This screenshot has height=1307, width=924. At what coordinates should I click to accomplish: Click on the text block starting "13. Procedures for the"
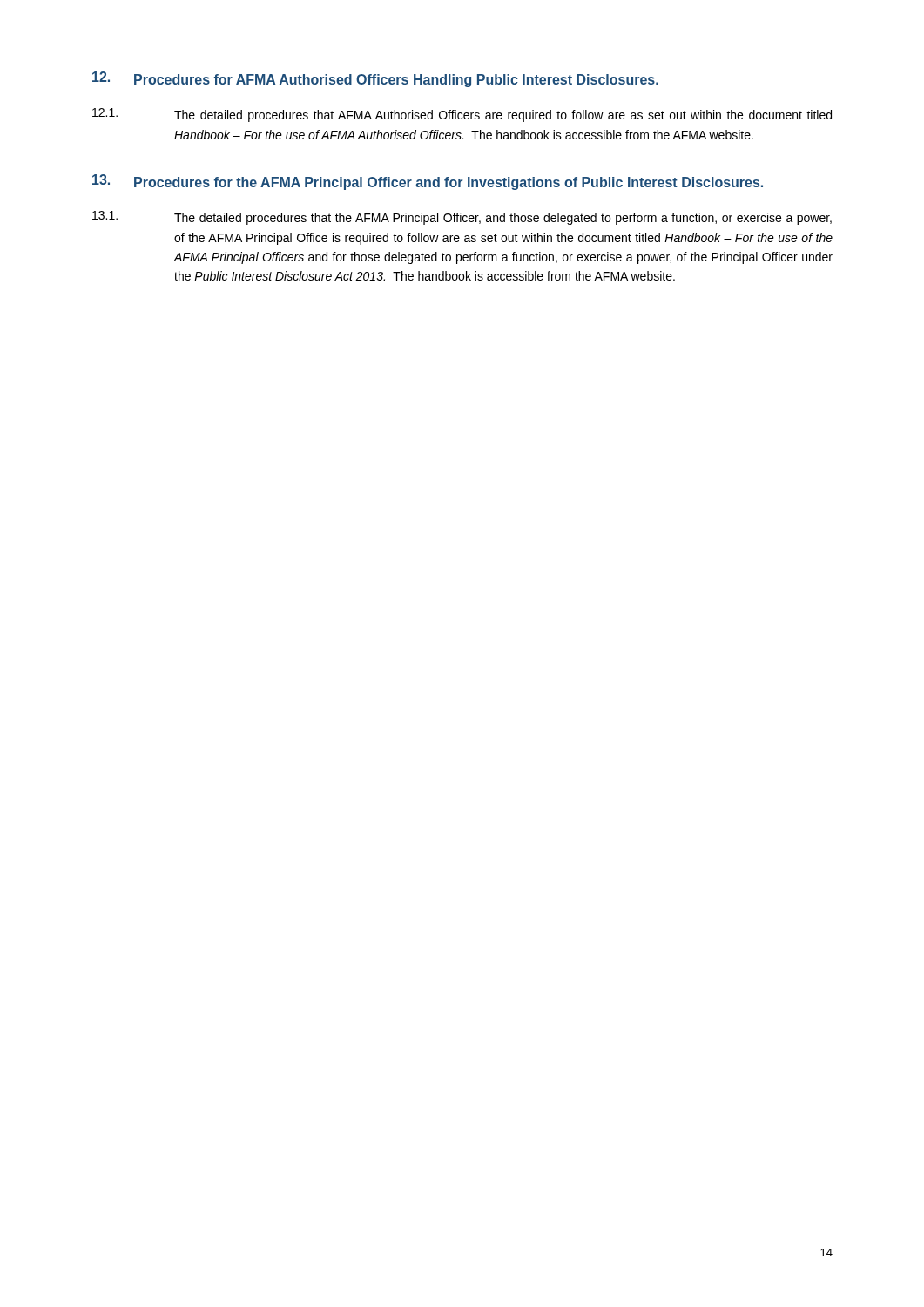click(x=428, y=183)
